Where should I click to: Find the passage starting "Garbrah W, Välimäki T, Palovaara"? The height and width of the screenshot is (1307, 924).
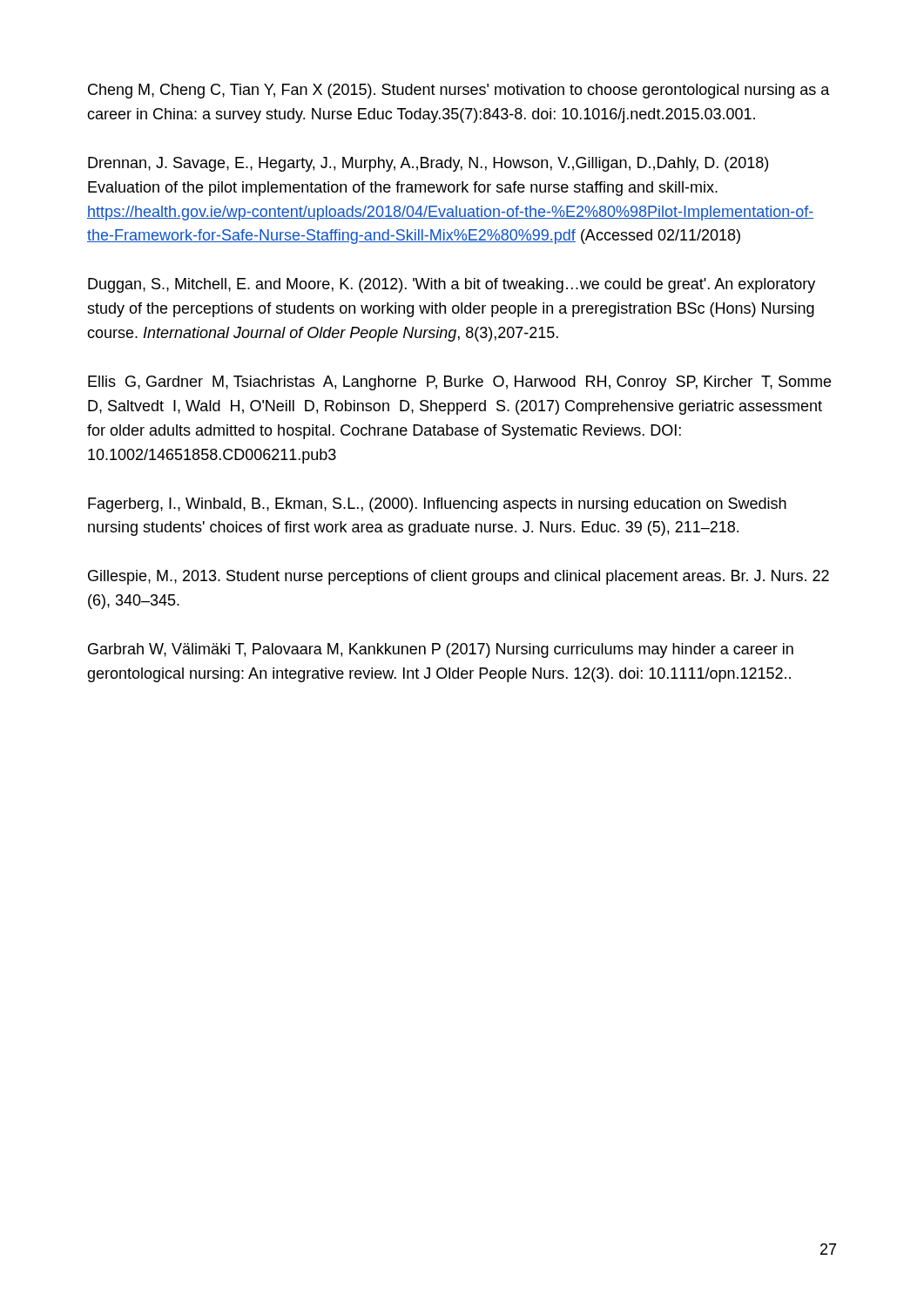(441, 661)
